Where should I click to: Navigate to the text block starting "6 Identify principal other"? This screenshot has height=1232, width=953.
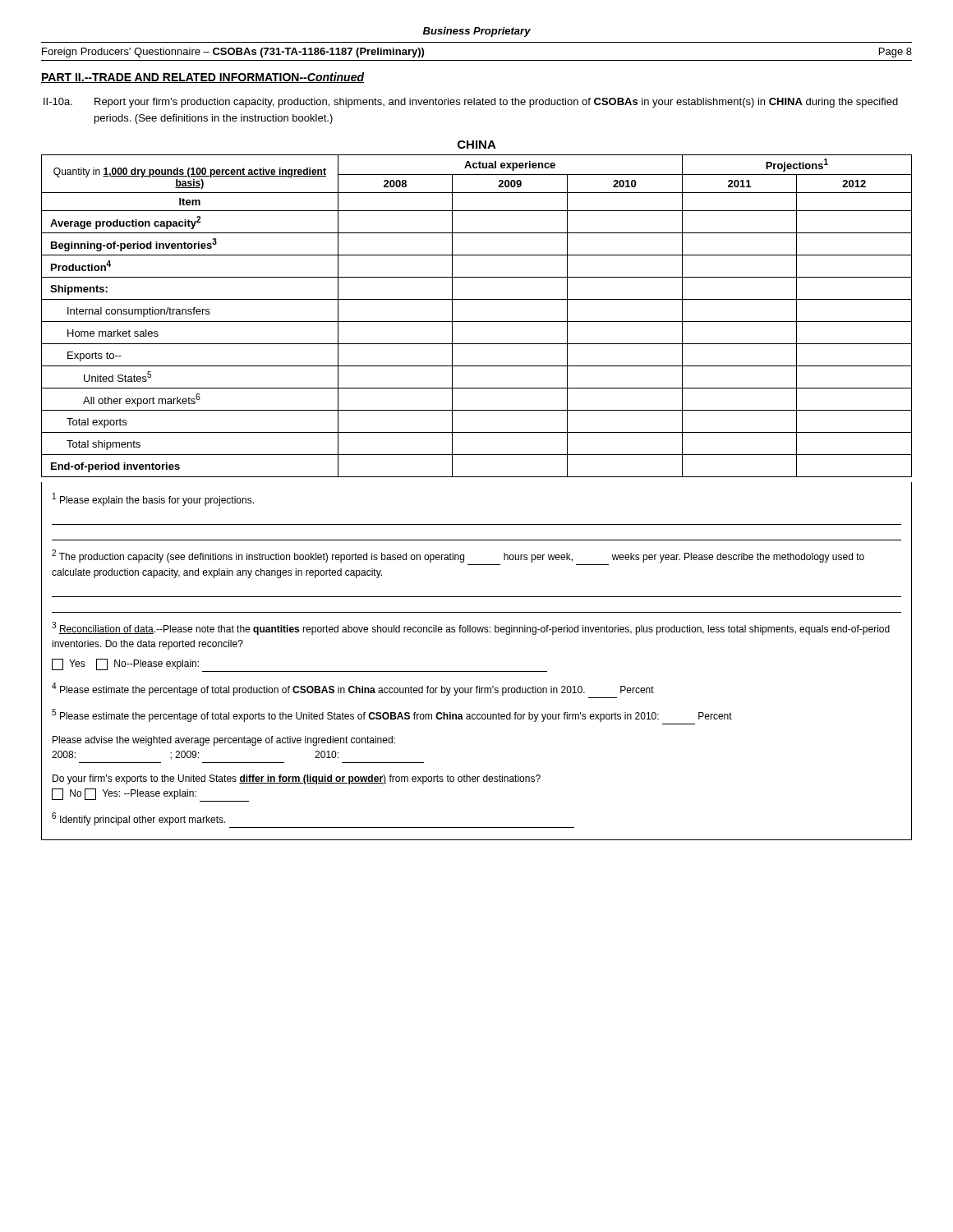pyautogui.click(x=313, y=820)
